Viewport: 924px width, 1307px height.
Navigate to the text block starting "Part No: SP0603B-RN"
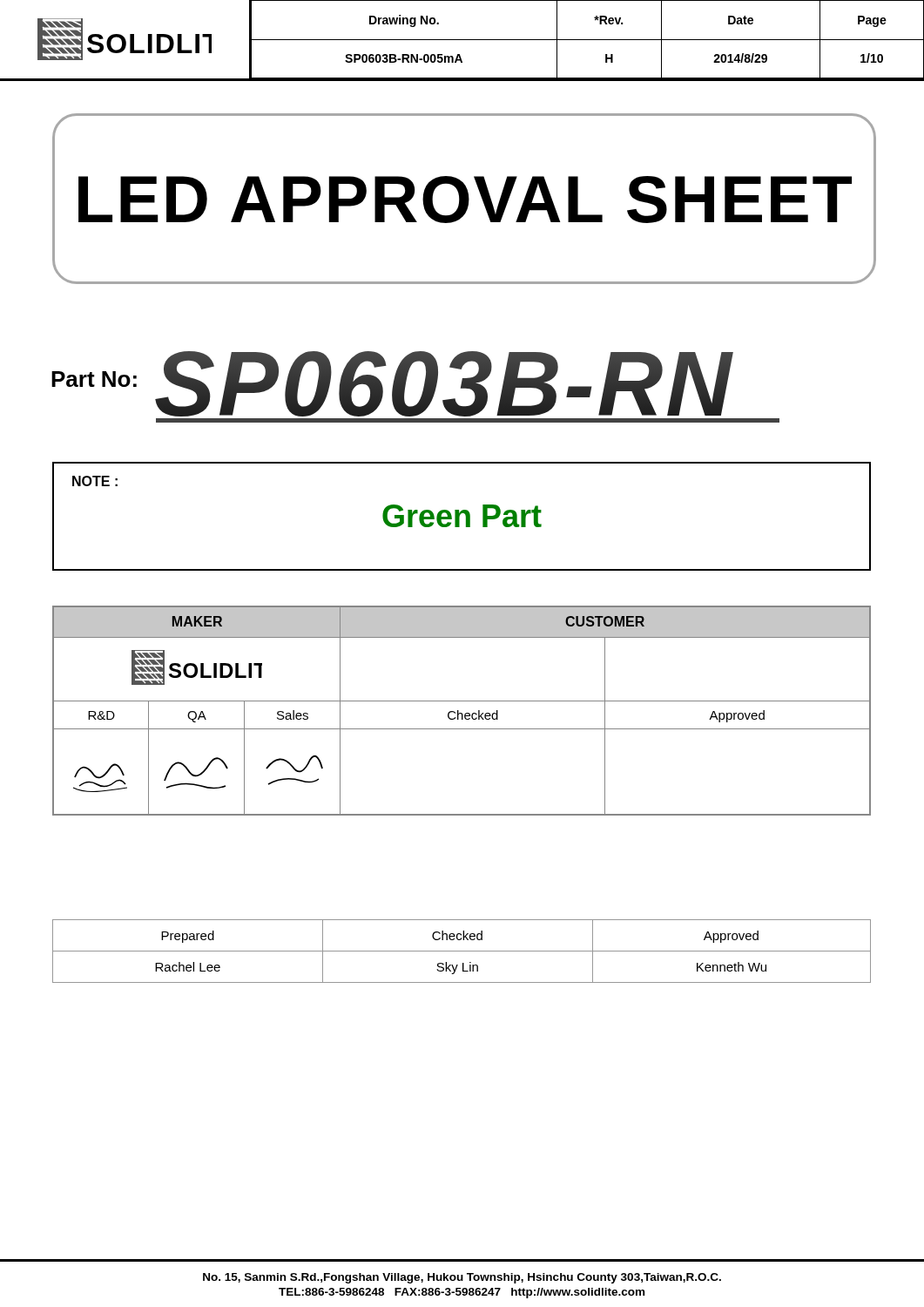pos(416,379)
